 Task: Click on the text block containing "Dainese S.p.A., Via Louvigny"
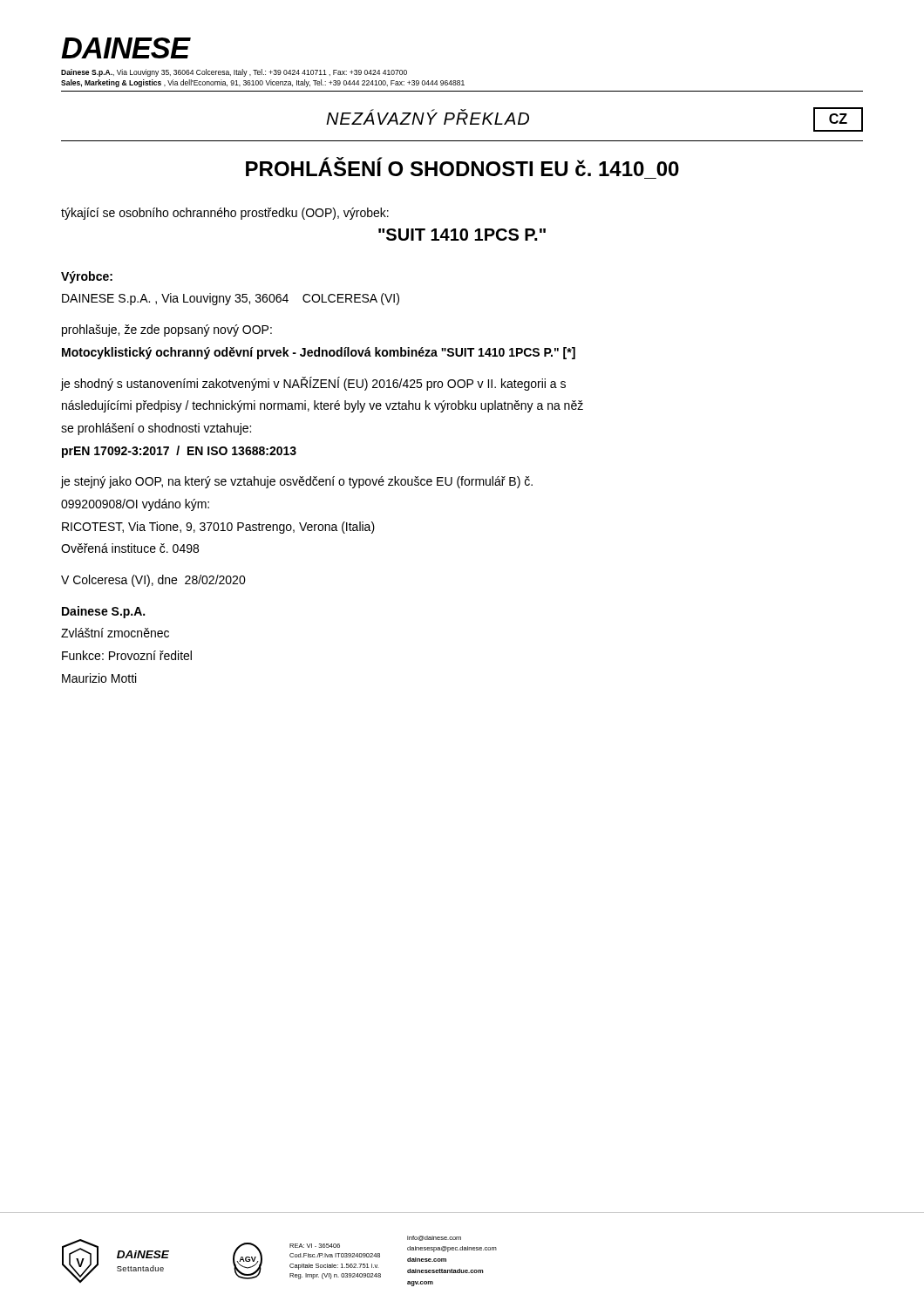pyautogui.click(x=263, y=78)
